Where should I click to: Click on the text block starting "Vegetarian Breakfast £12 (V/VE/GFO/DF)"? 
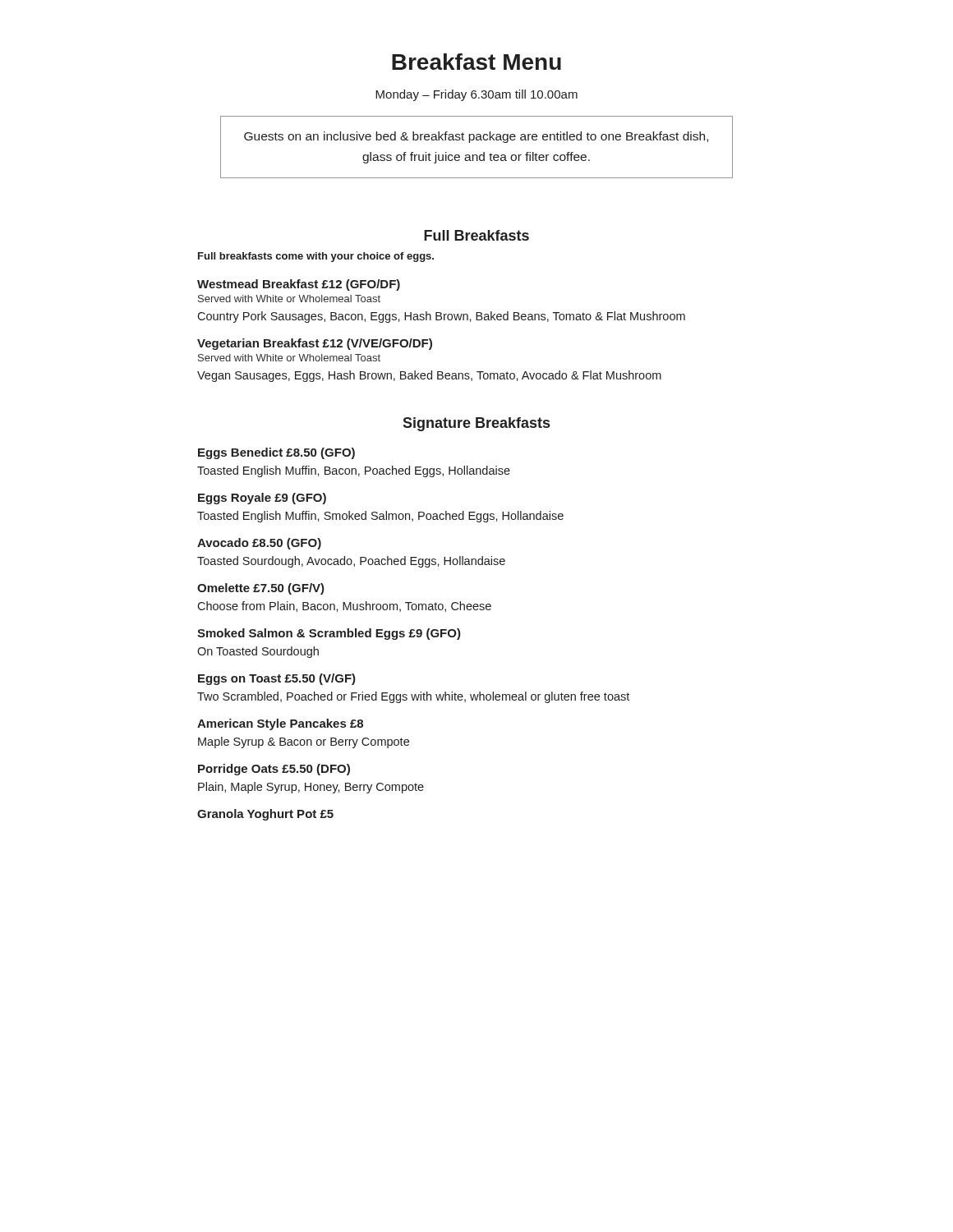click(315, 343)
